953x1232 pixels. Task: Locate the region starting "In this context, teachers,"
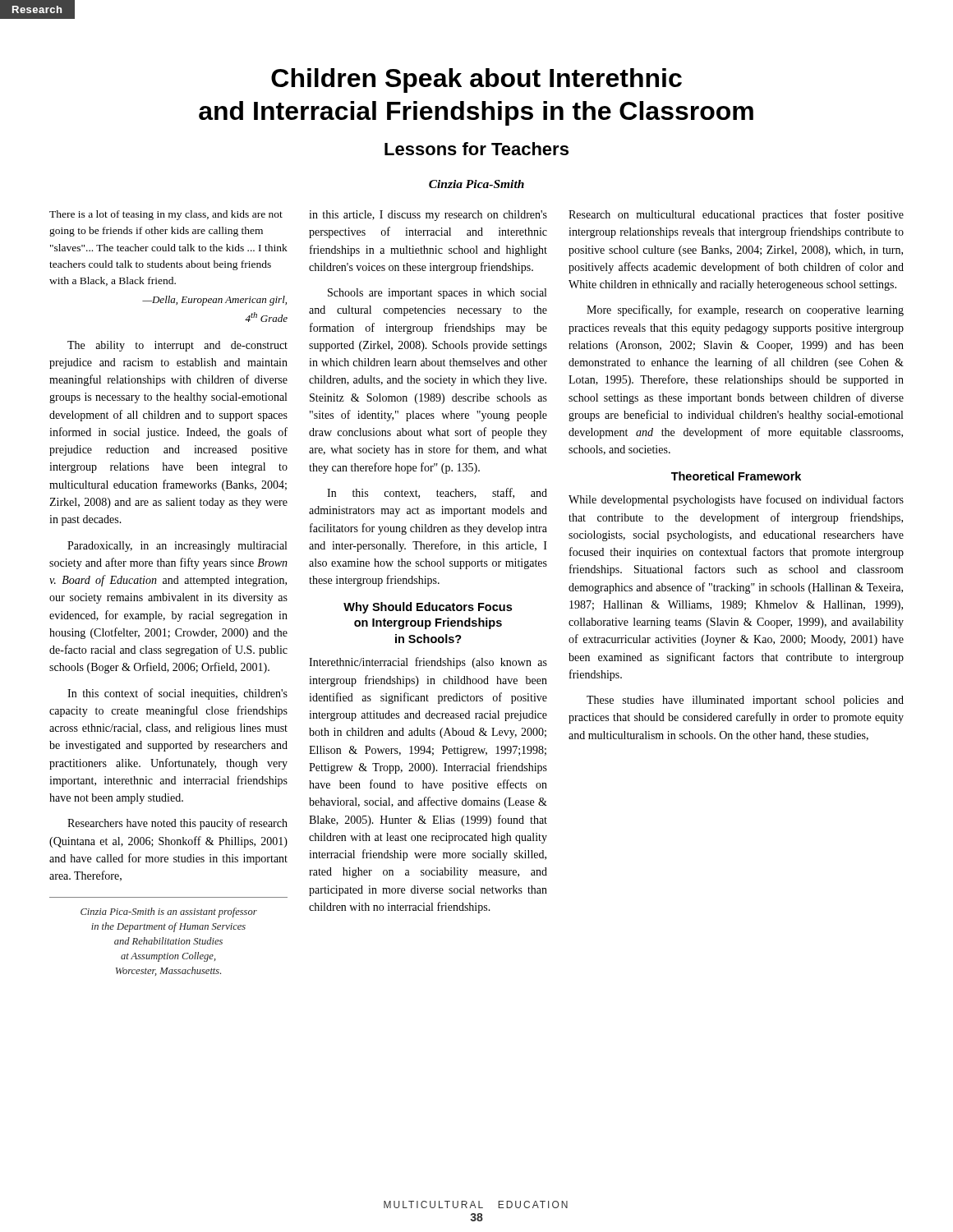[x=428, y=537]
